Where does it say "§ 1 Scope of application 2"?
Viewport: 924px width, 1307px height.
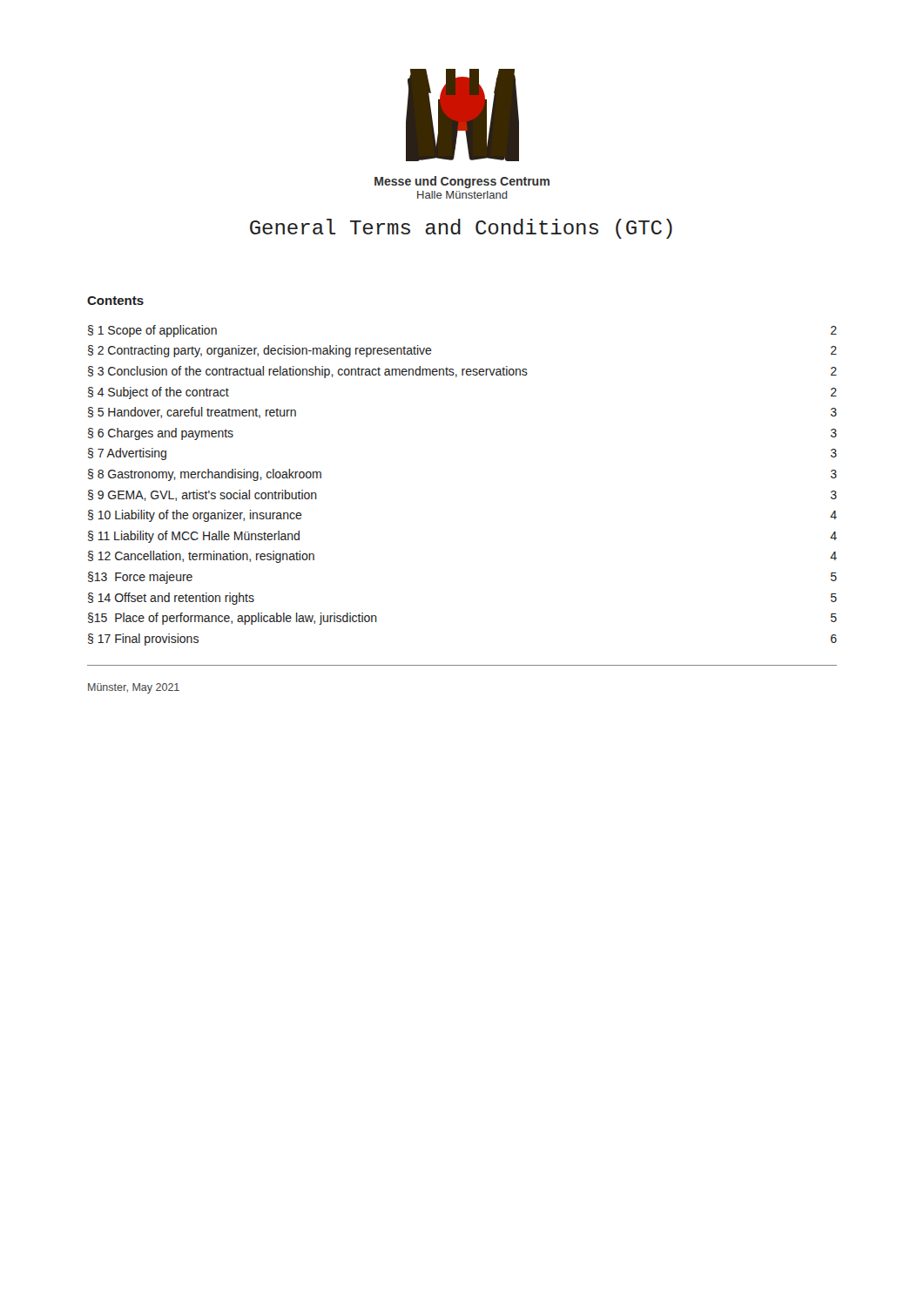pyautogui.click(x=151, y=331)
